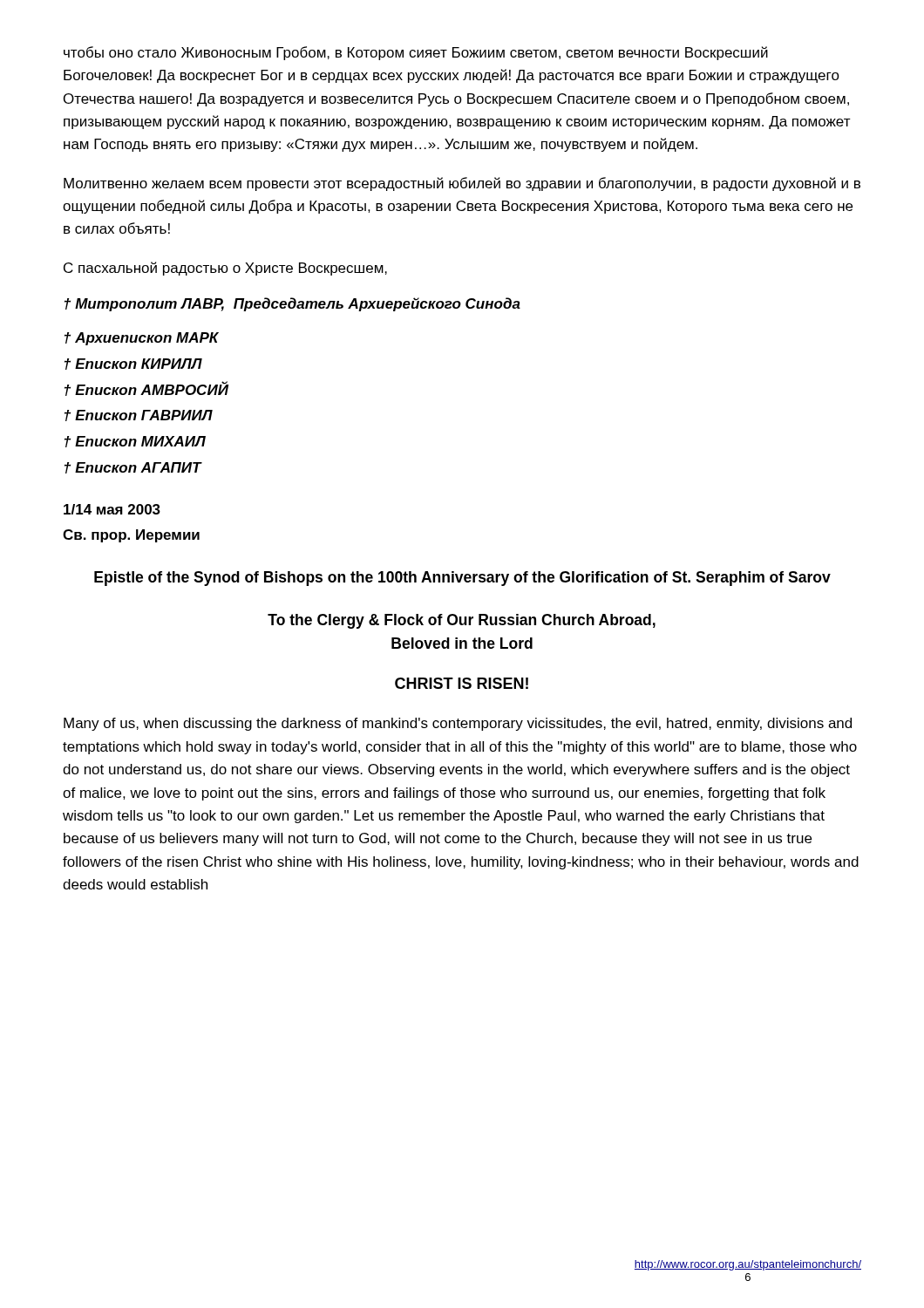Click on the section header that says "To the Clergy & Flock of Our"
The width and height of the screenshot is (924, 1308).
pyautogui.click(x=462, y=632)
